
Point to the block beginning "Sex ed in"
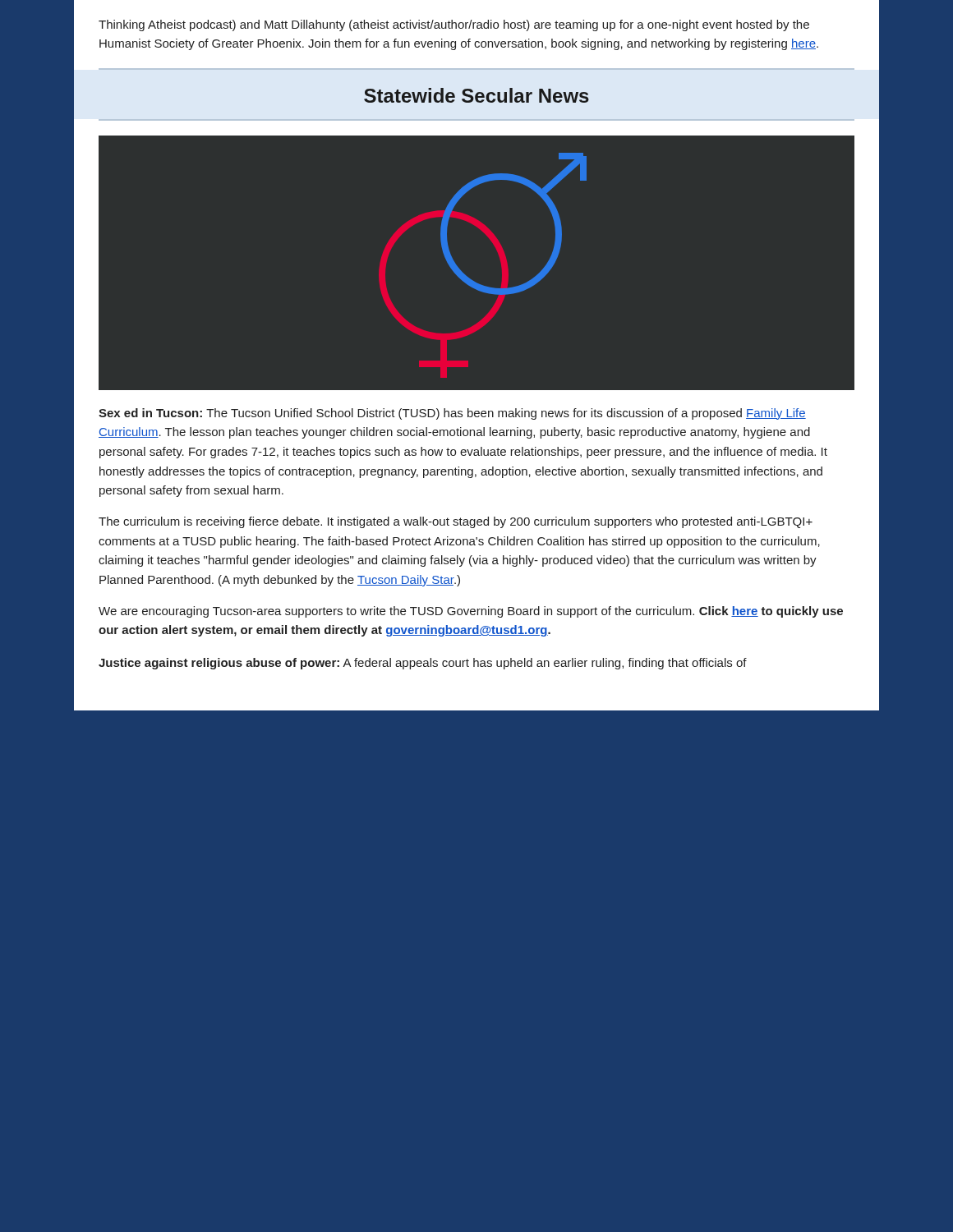476,521
